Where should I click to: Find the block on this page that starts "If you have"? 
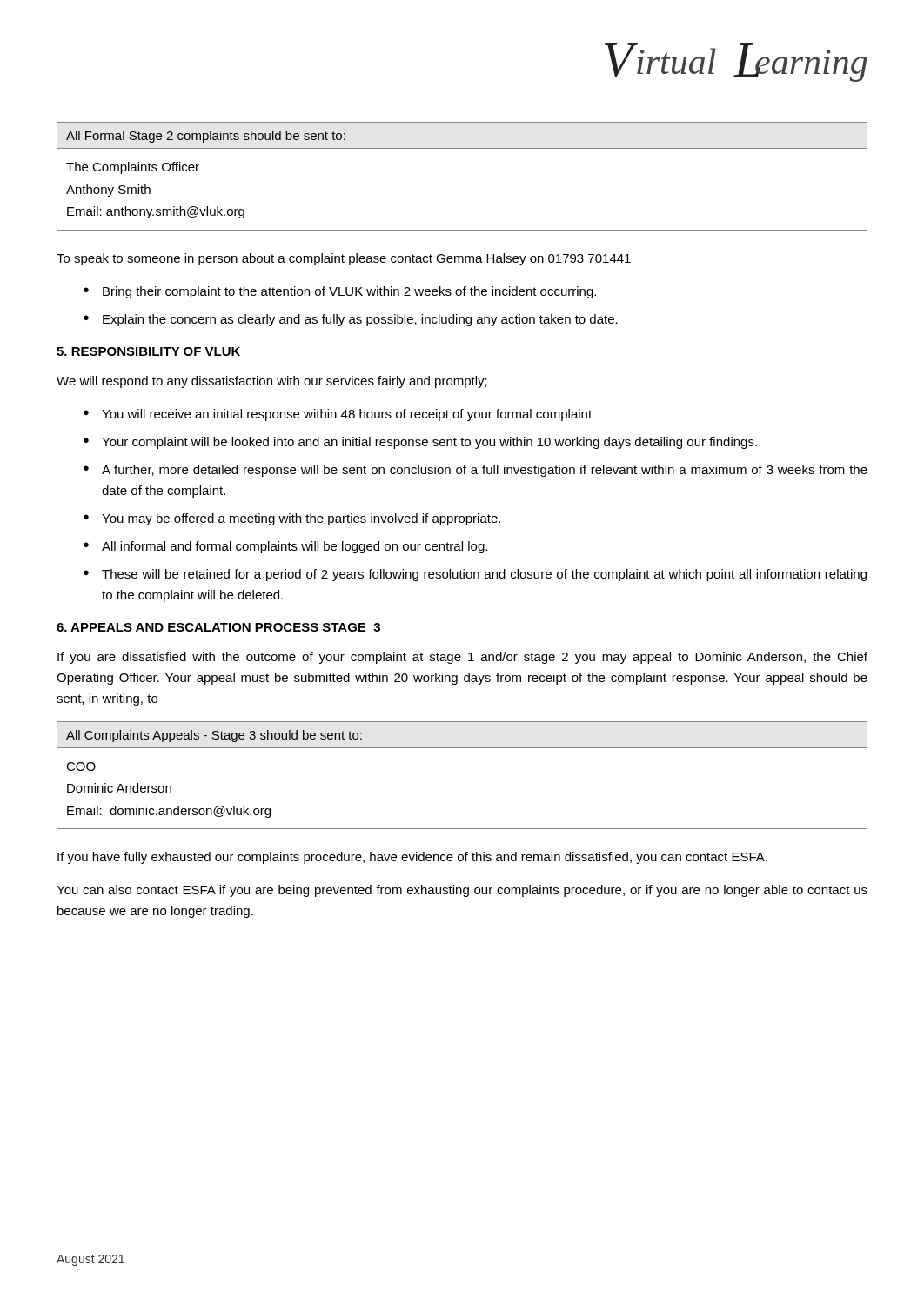[x=412, y=857]
